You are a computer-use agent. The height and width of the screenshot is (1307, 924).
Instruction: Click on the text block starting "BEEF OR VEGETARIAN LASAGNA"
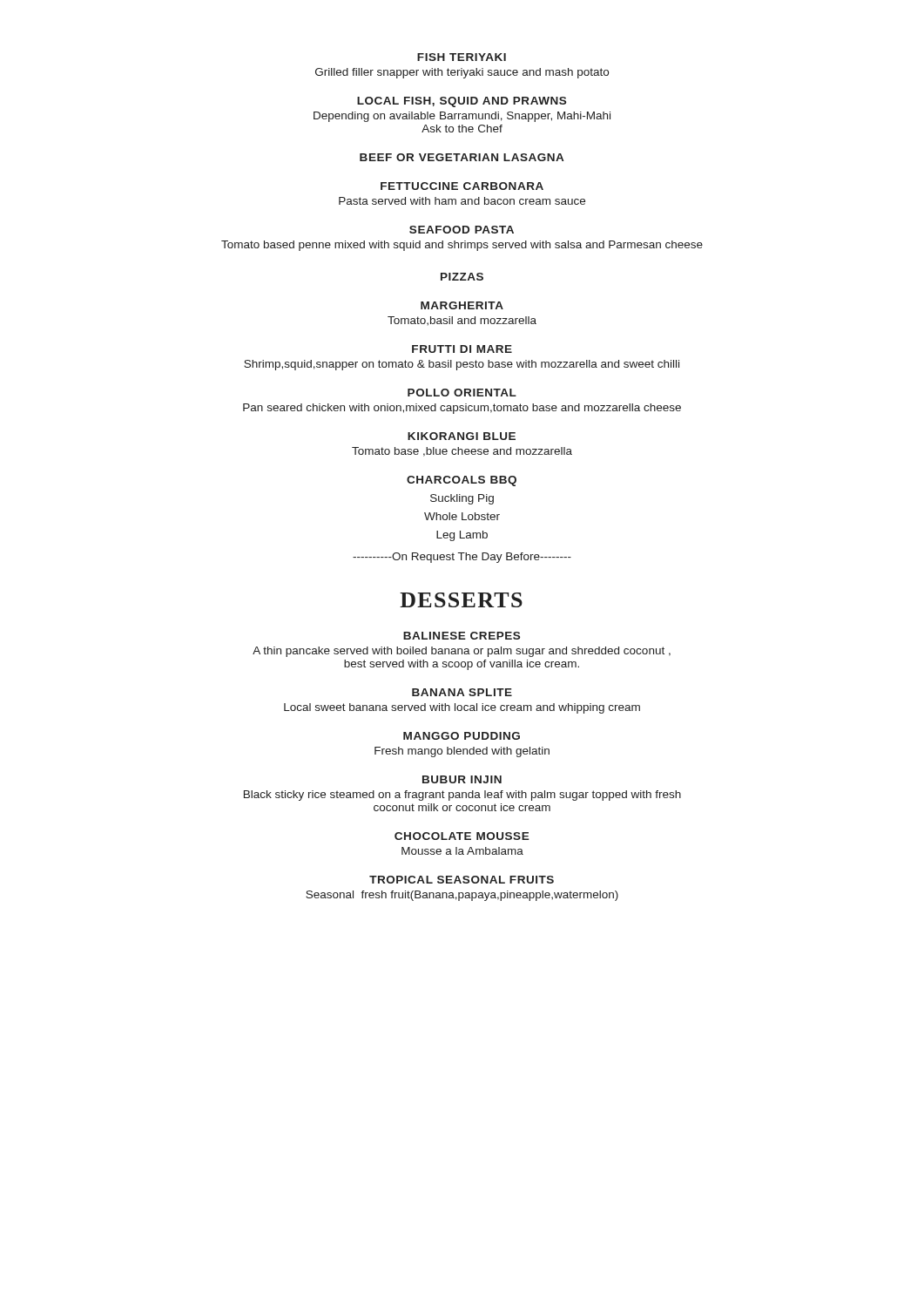coord(462,157)
